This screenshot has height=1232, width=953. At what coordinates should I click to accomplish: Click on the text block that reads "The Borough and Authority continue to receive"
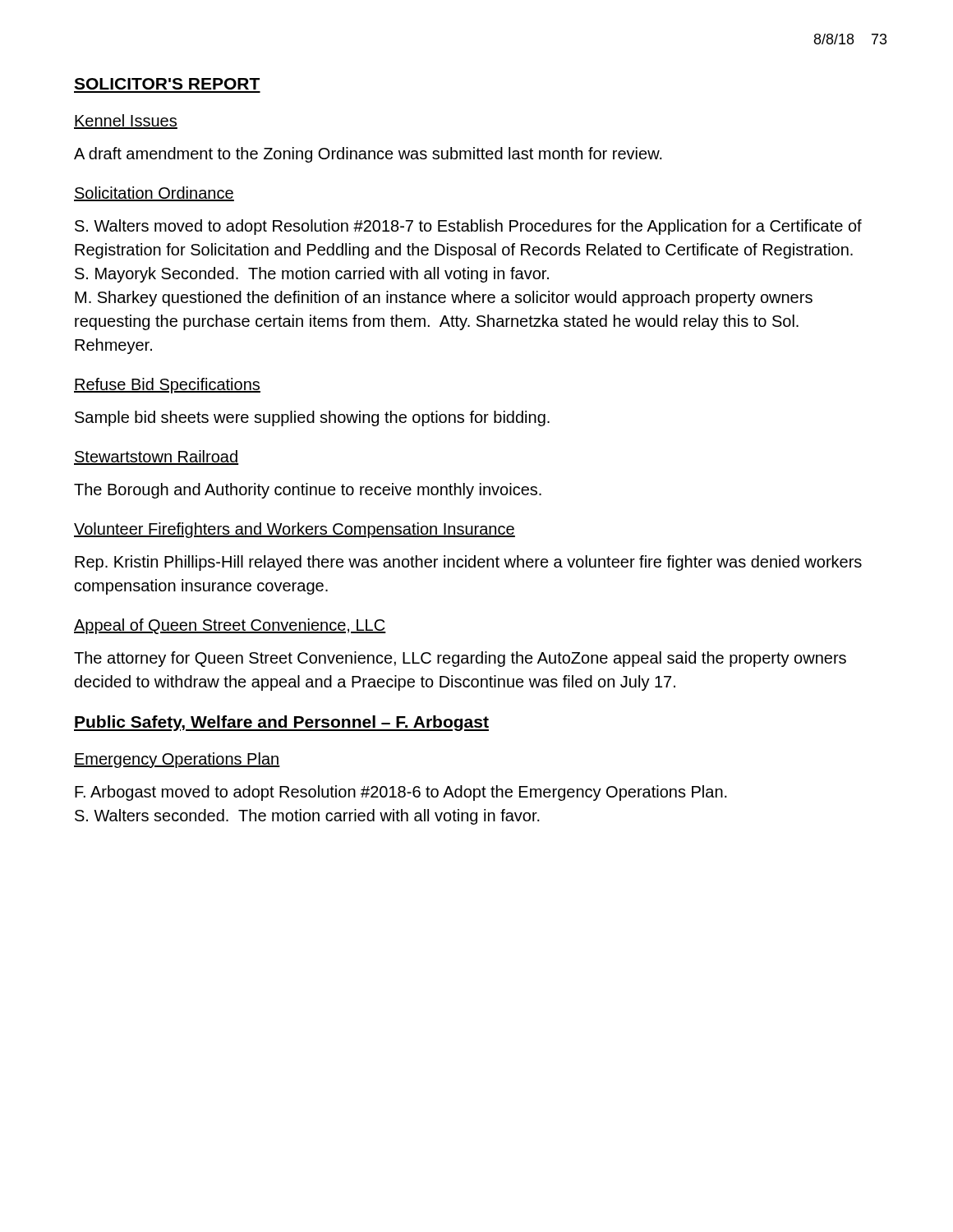(x=308, y=490)
